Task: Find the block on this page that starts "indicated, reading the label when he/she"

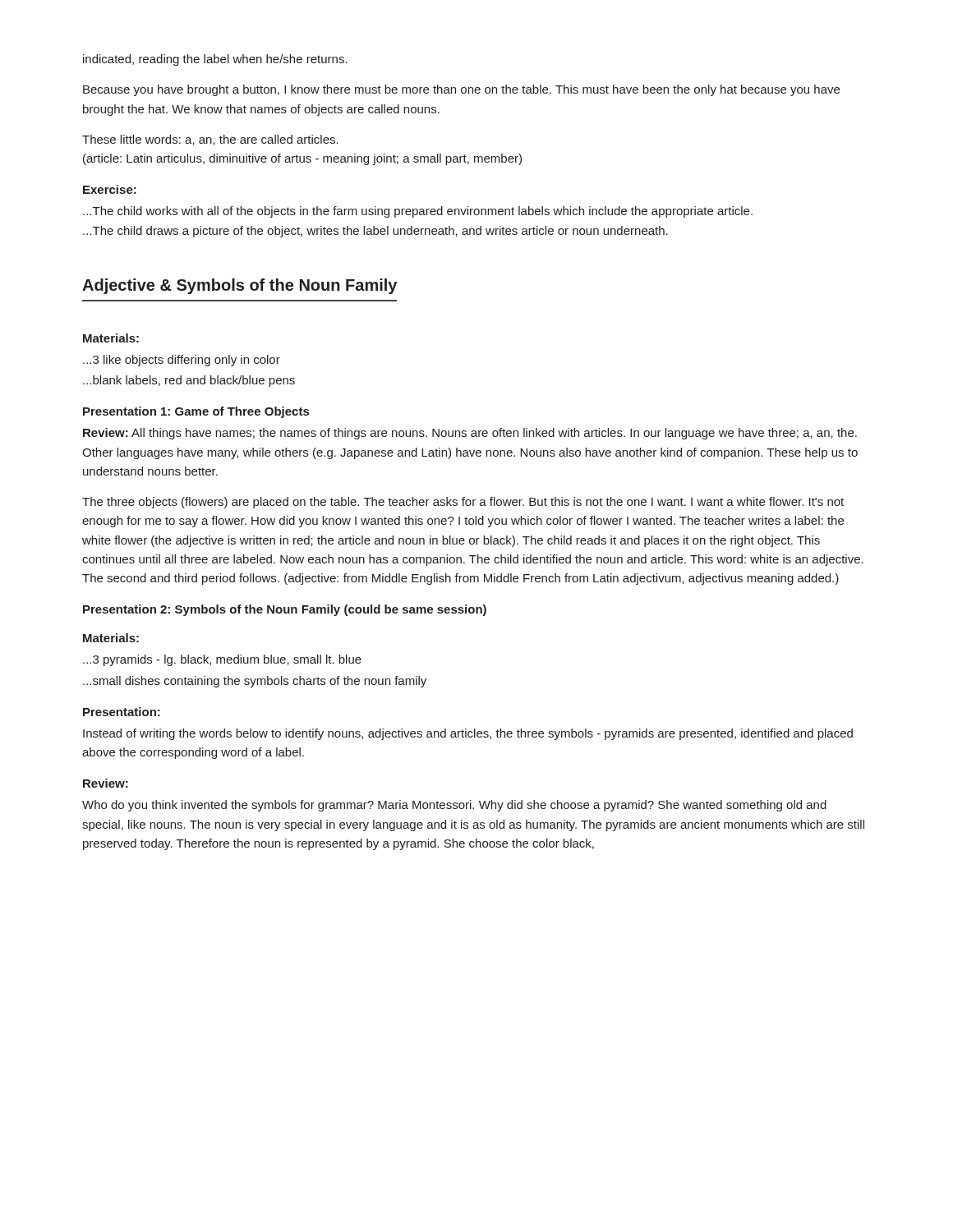Action: click(x=215, y=59)
